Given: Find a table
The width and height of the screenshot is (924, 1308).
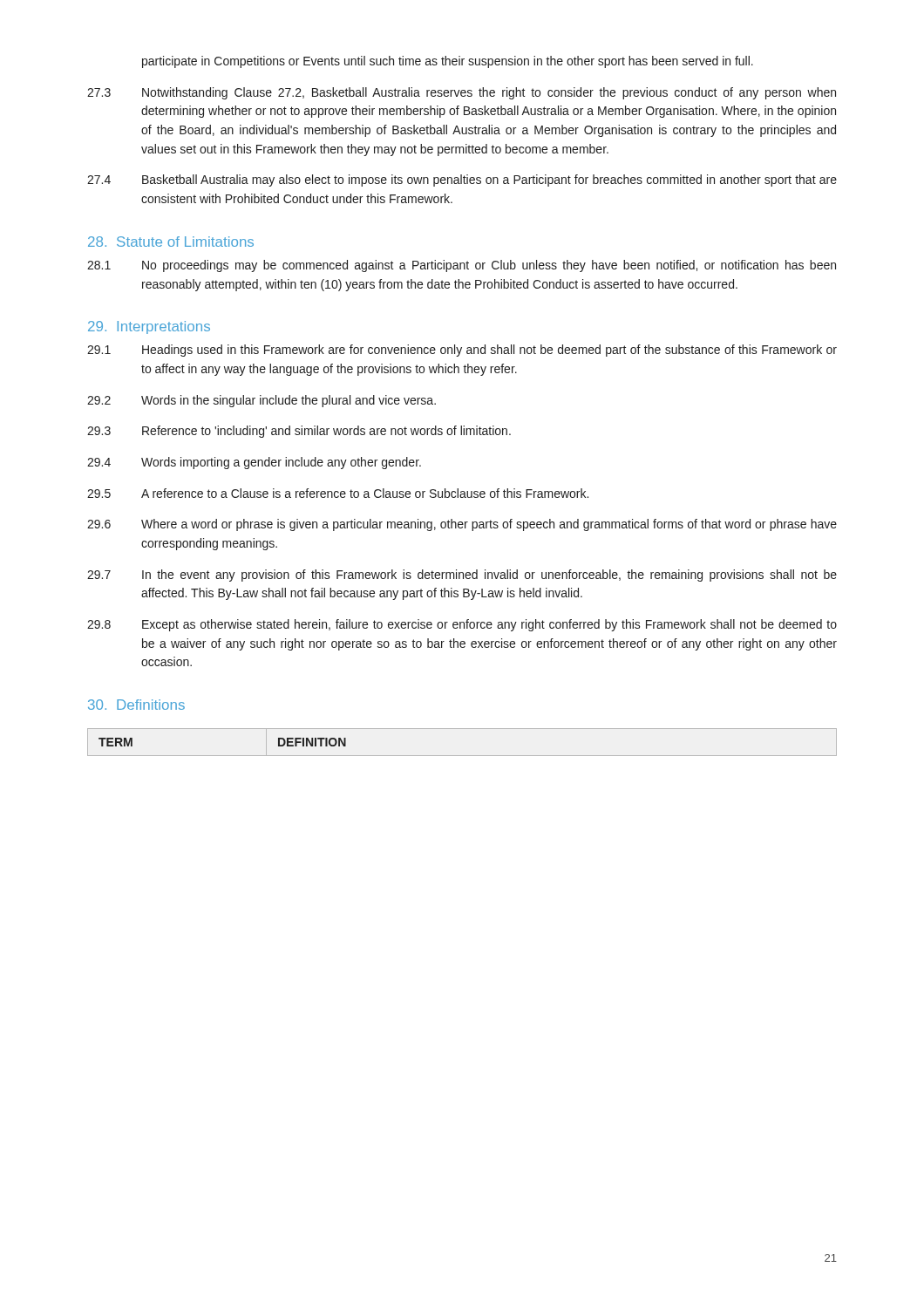Looking at the screenshot, I should (x=462, y=742).
